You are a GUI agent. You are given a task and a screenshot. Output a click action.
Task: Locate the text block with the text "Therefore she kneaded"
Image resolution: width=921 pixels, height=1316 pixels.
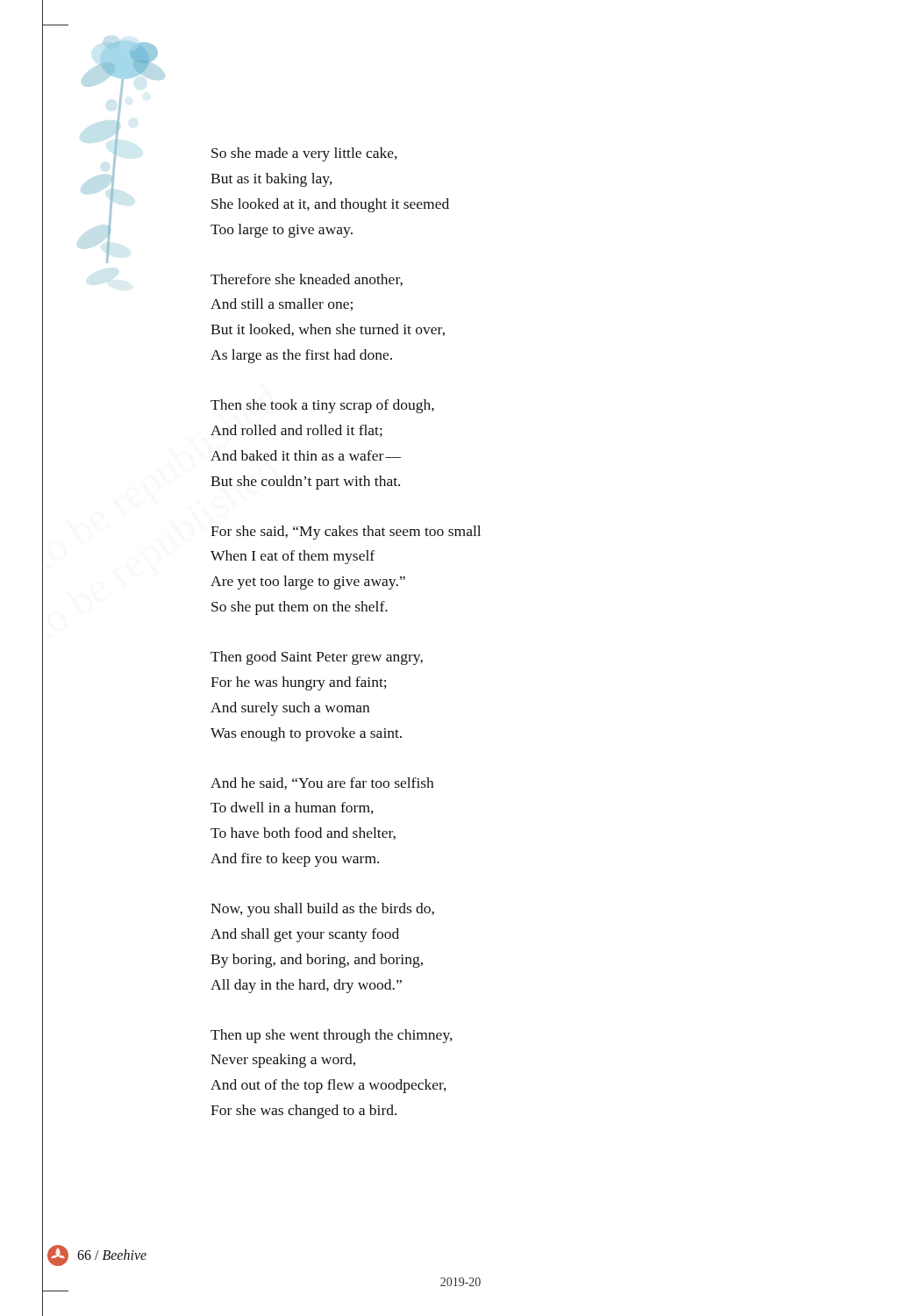[x=328, y=317]
